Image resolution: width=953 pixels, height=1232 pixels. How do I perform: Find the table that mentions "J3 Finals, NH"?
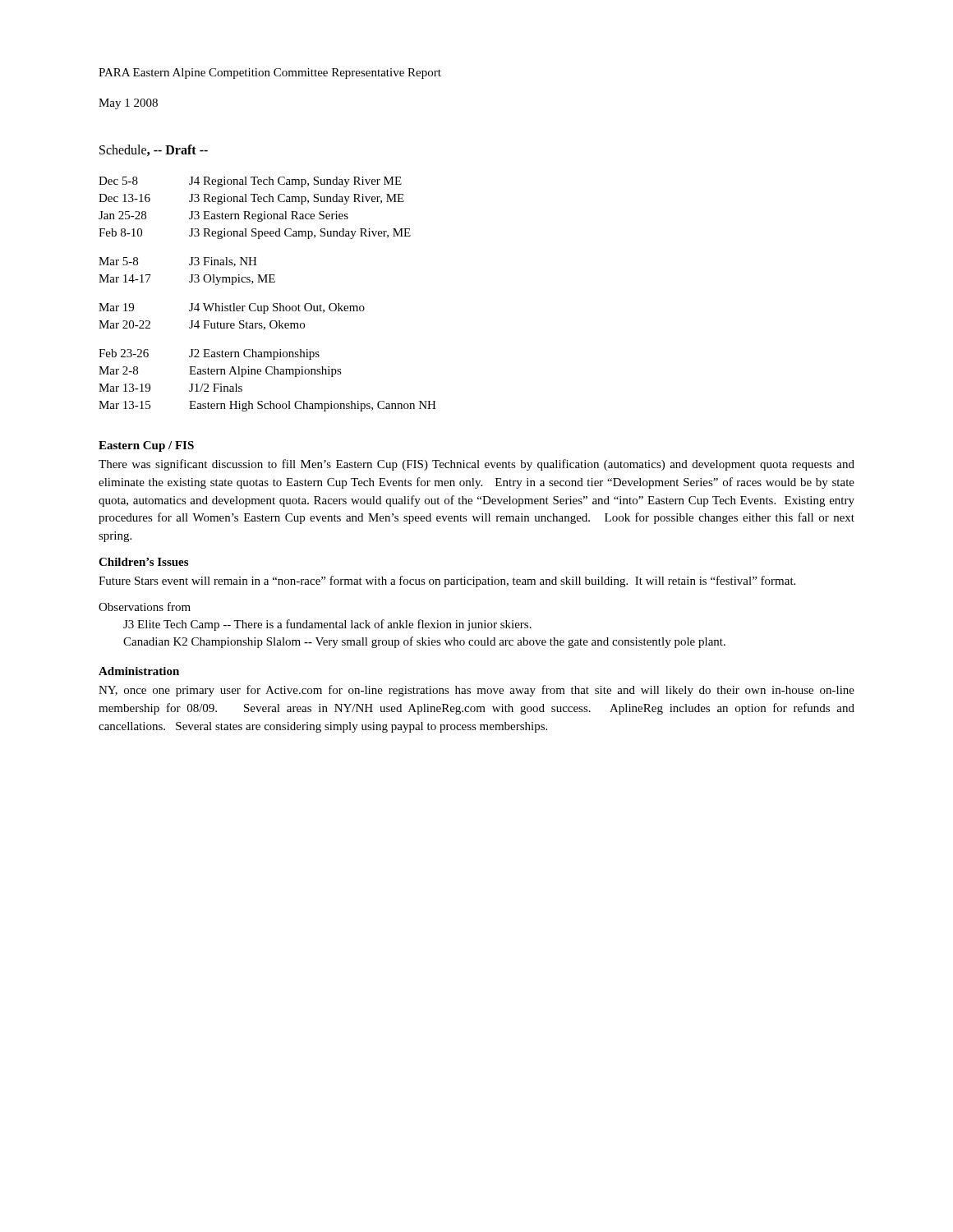[x=476, y=293]
